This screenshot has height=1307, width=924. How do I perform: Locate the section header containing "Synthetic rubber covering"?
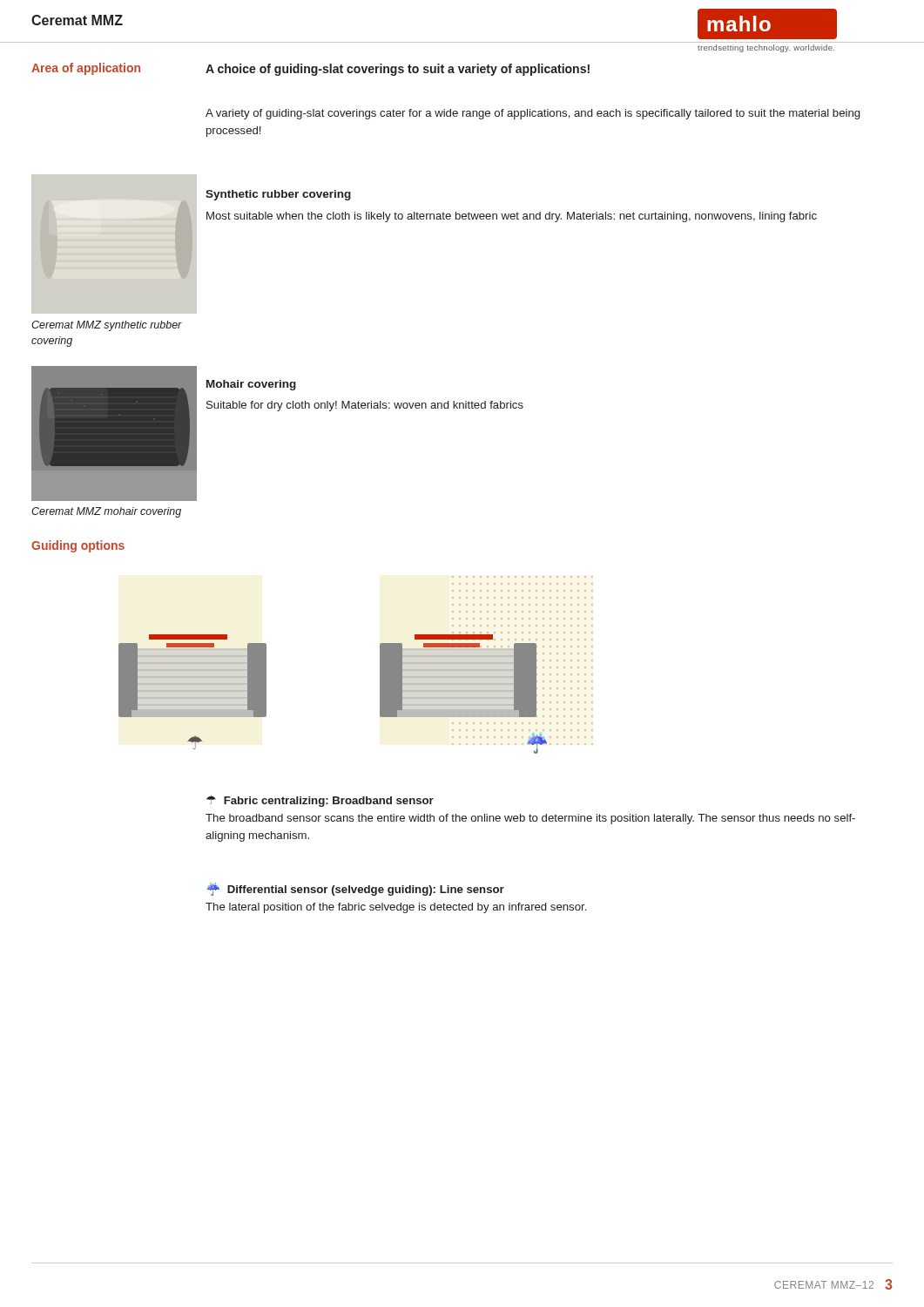(x=278, y=194)
